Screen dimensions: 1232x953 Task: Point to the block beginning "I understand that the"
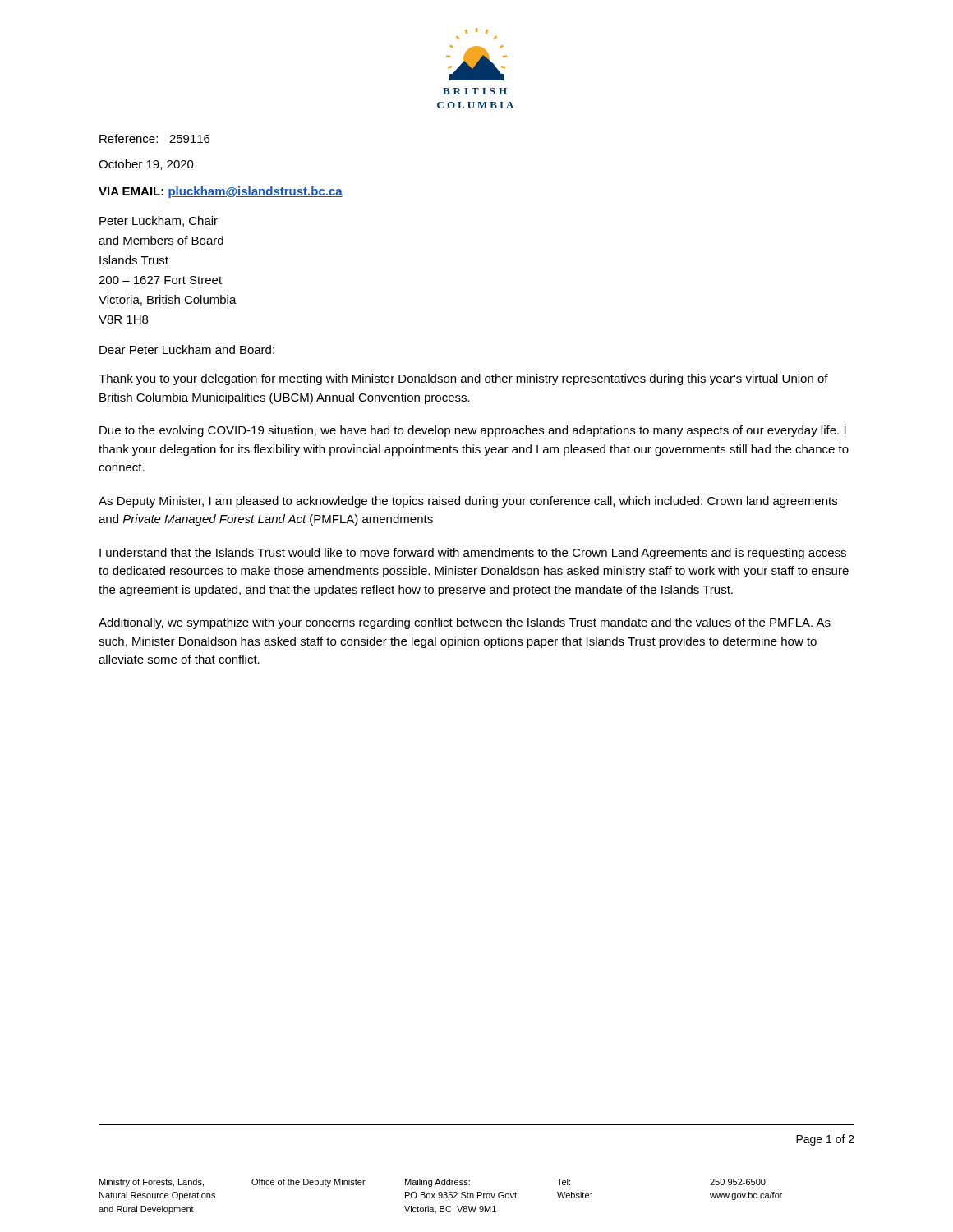click(x=474, y=570)
